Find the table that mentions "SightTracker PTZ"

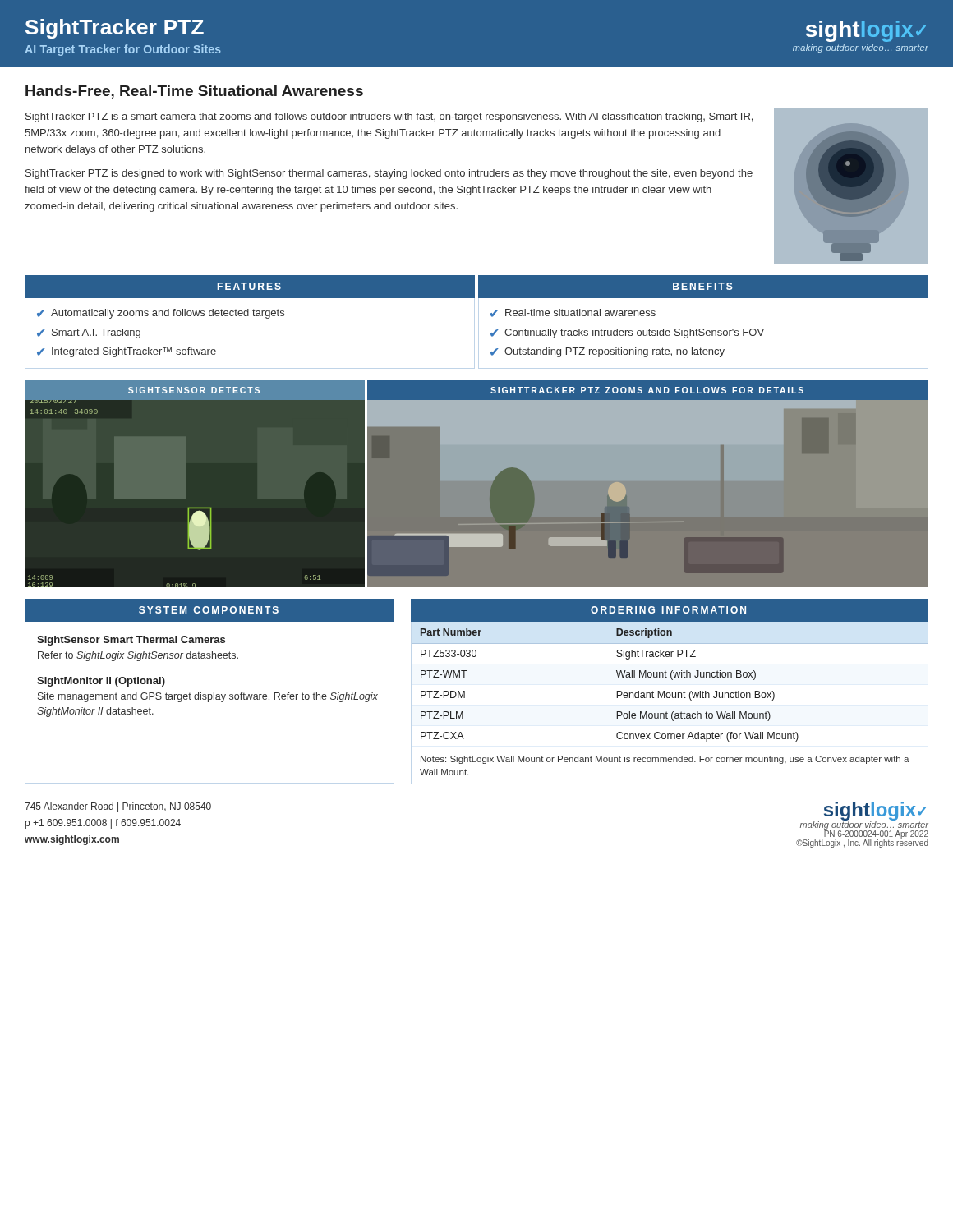click(x=670, y=703)
